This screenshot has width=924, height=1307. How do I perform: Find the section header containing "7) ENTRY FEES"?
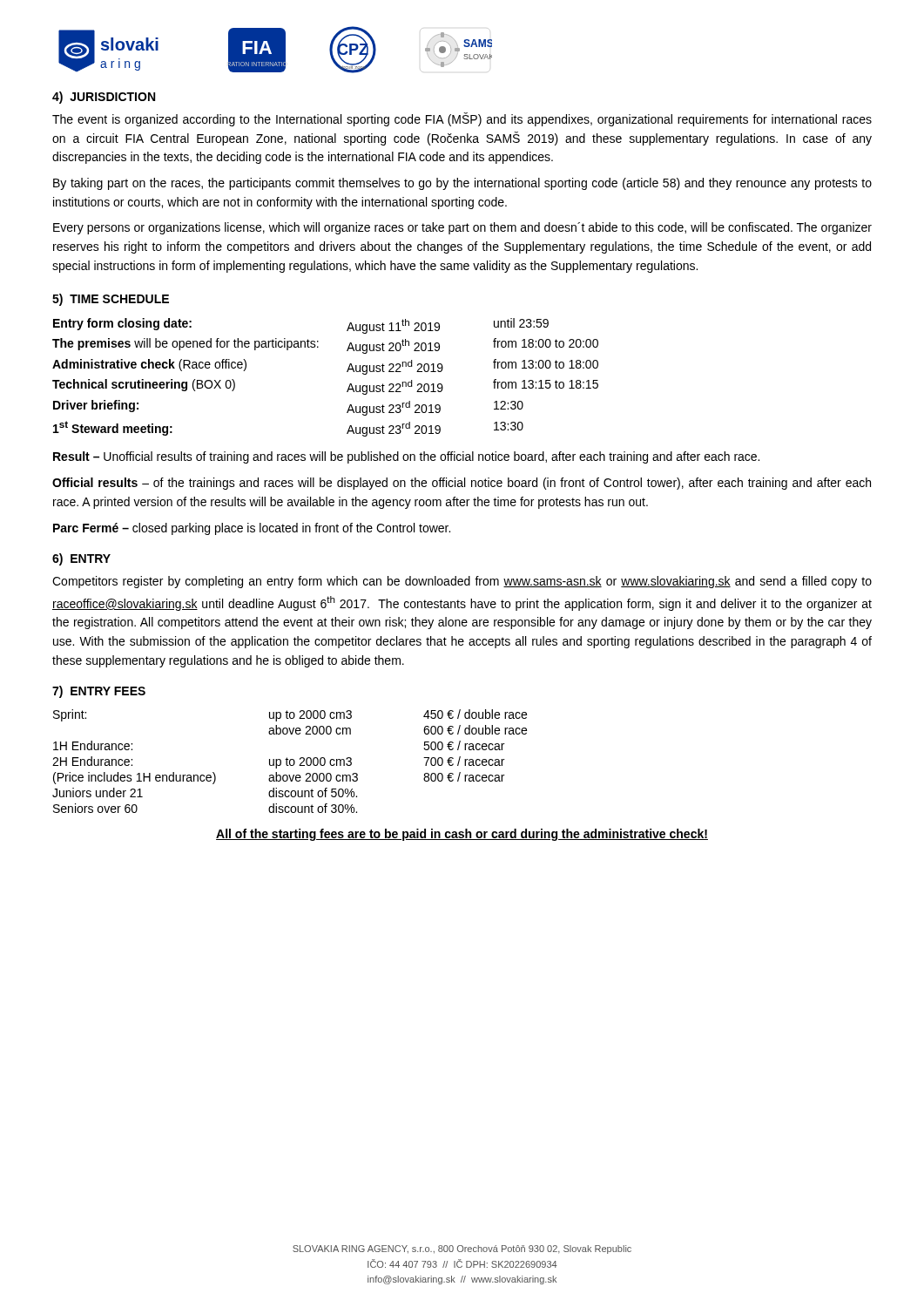[99, 691]
